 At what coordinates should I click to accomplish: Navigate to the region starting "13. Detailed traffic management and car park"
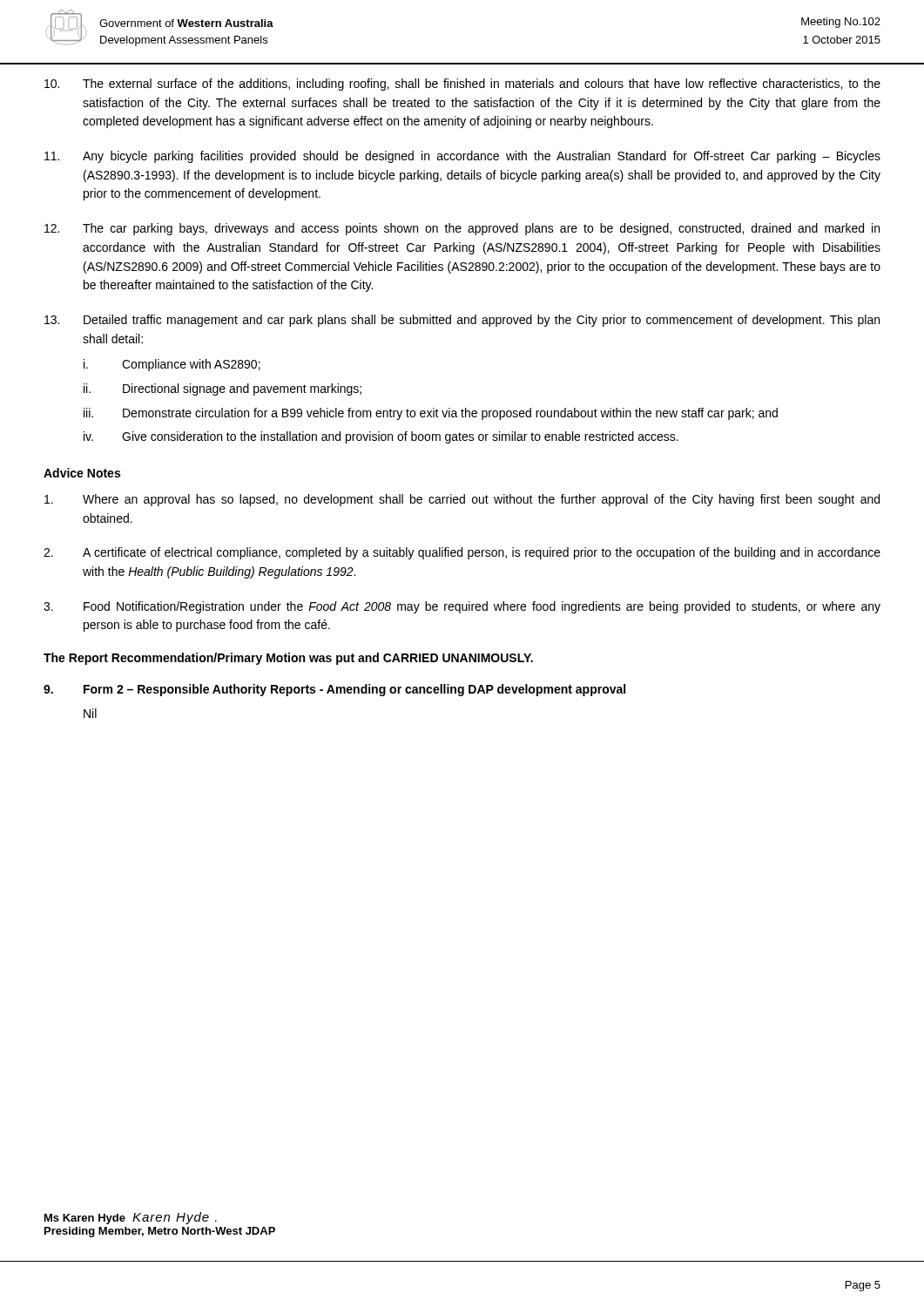tap(462, 321)
